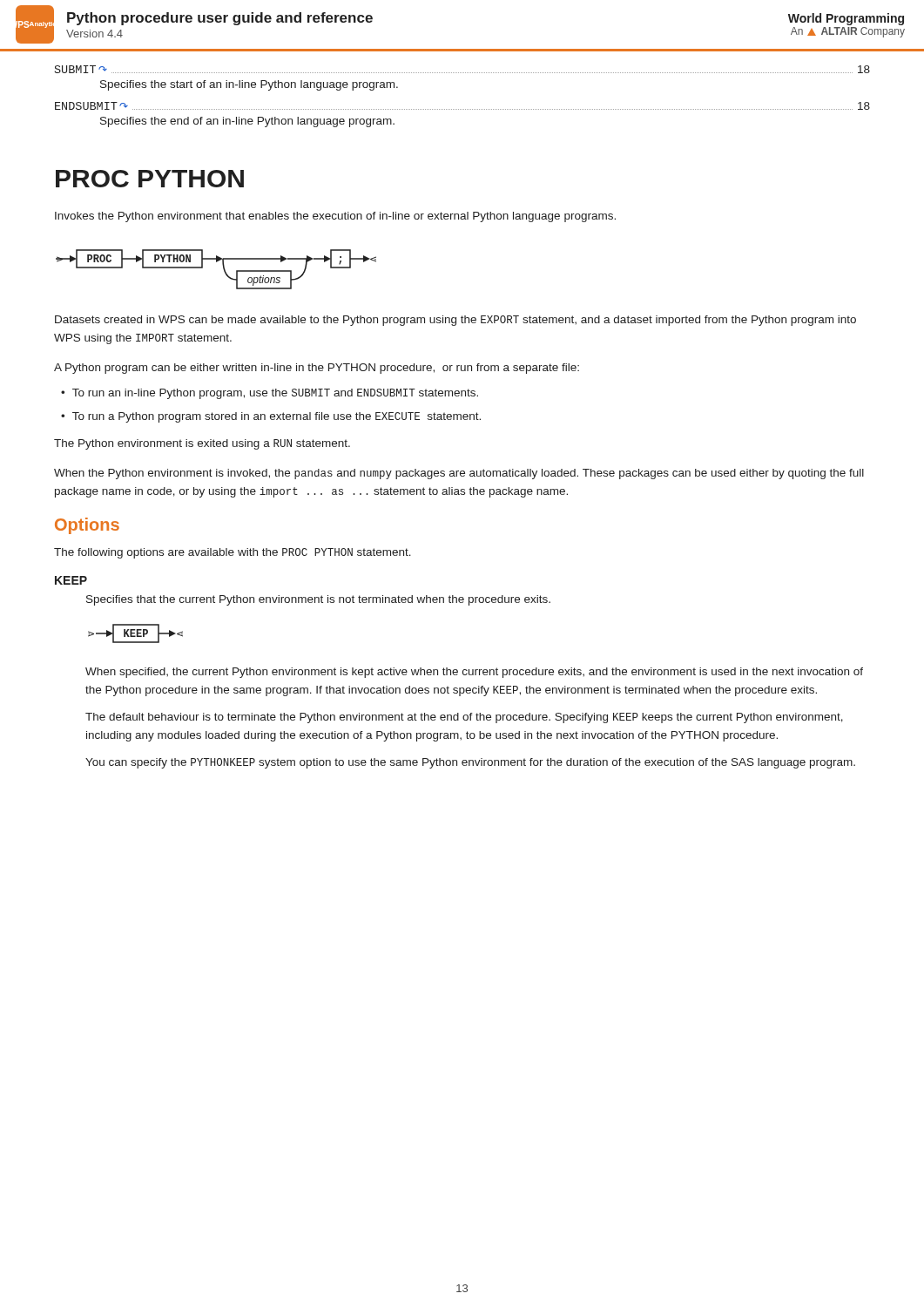This screenshot has height=1307, width=924.
Task: Where is the passage that starts "SUBMIT ↷ 18 Specifies"?
Action: pos(462,77)
